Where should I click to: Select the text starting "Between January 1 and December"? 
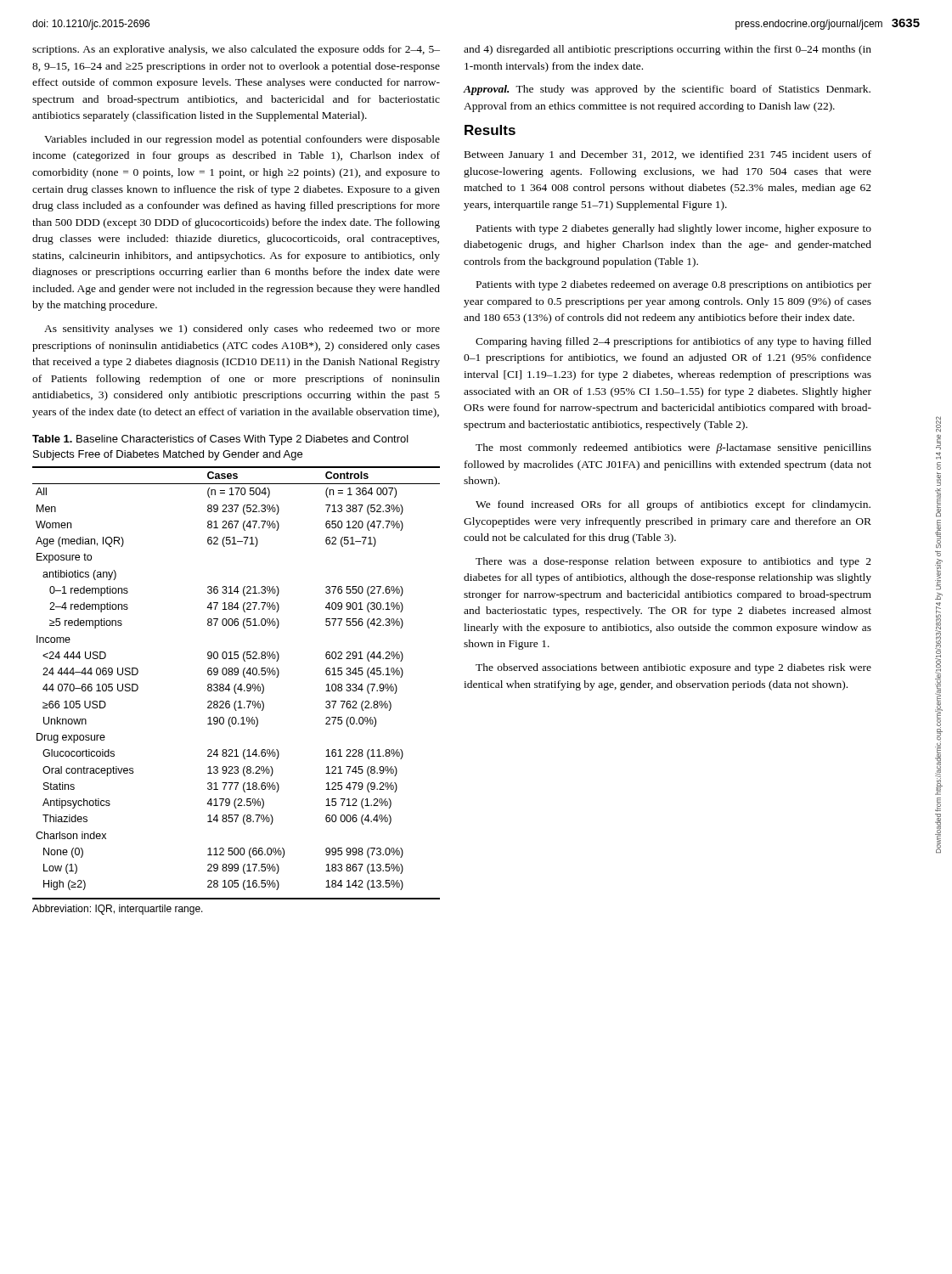click(x=668, y=179)
